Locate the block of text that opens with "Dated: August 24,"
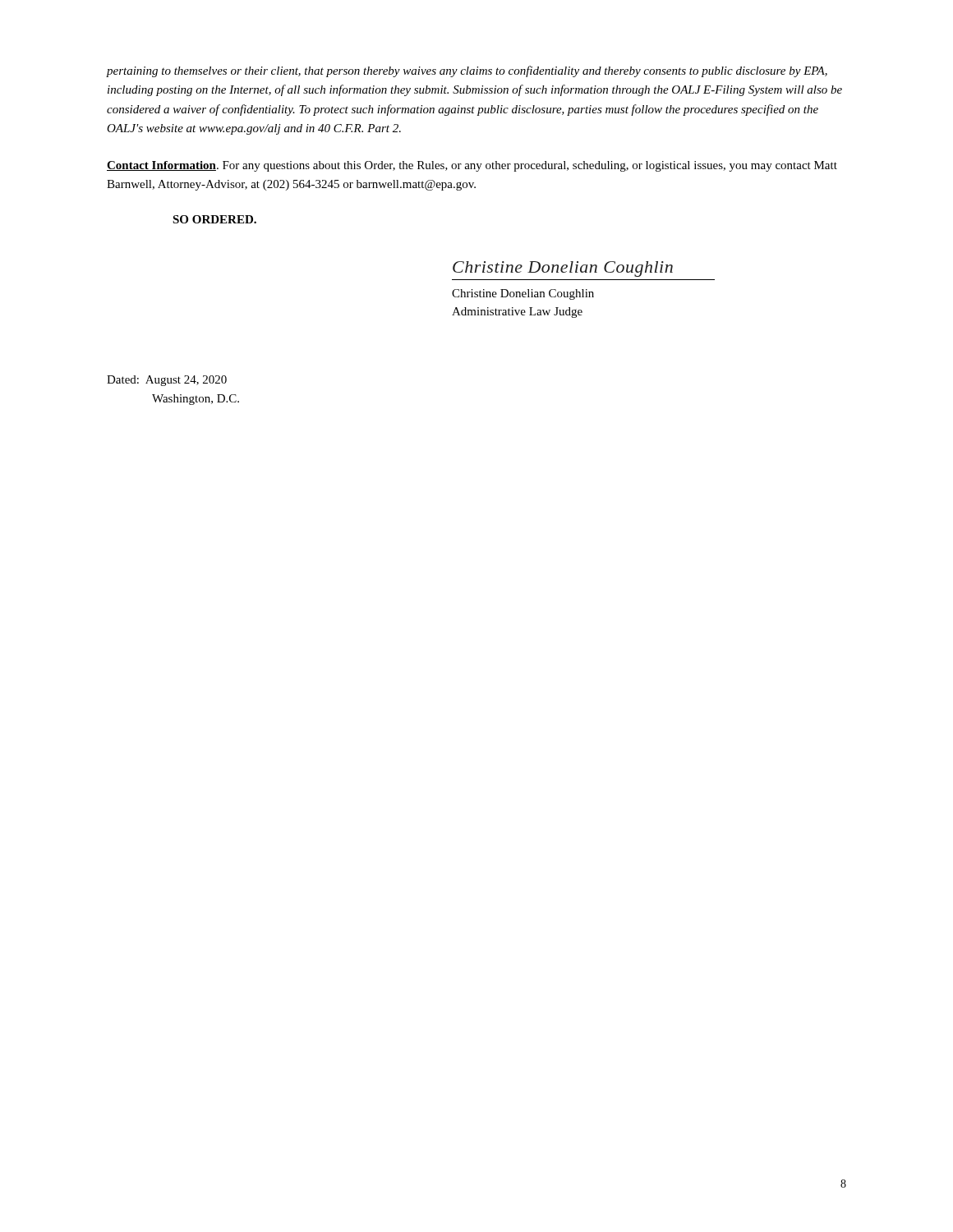Screen dimensions: 1232x953 point(173,389)
